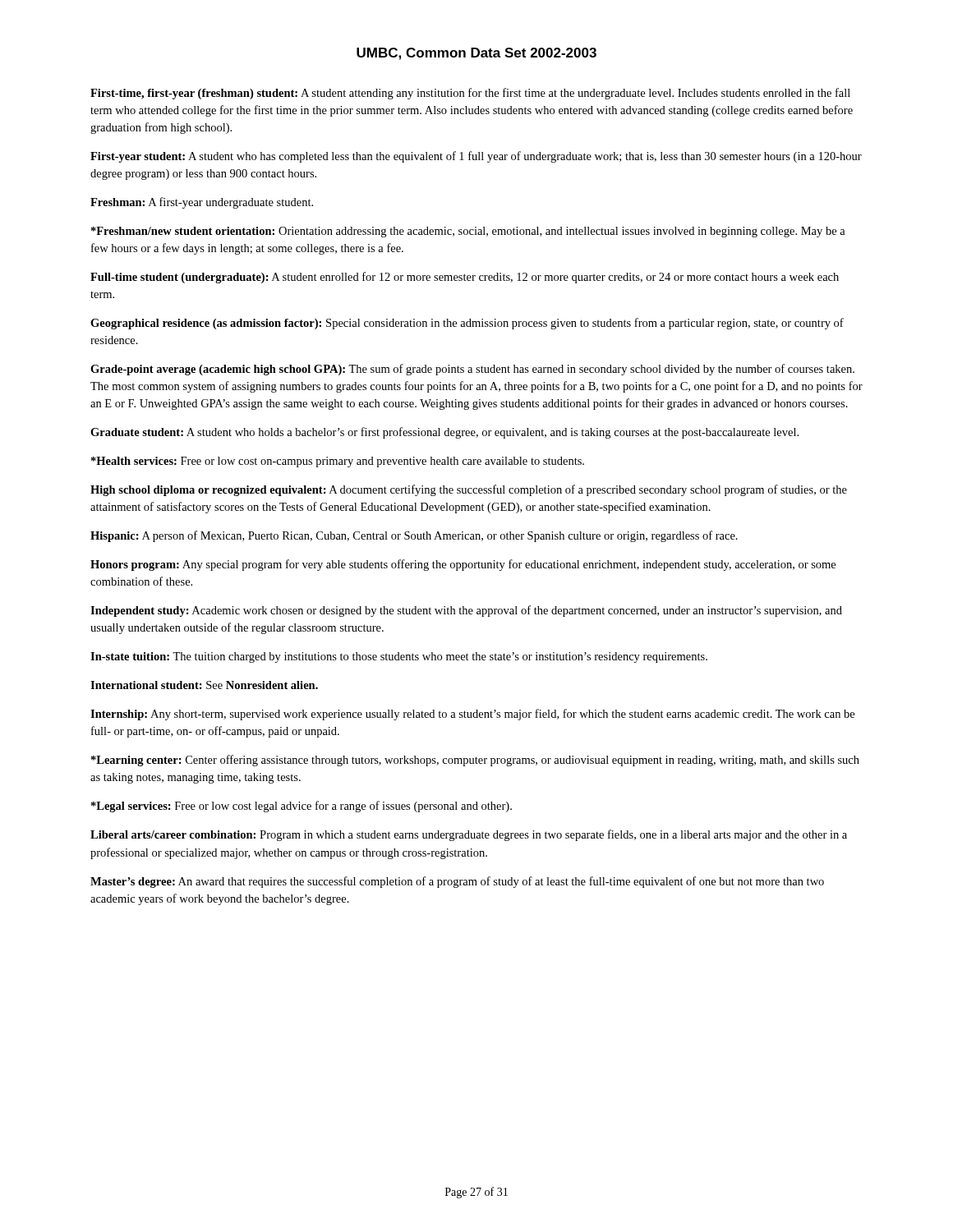Screen dimensions: 1232x953
Task: Find the text block that says "Health services: Free or"
Action: point(476,461)
